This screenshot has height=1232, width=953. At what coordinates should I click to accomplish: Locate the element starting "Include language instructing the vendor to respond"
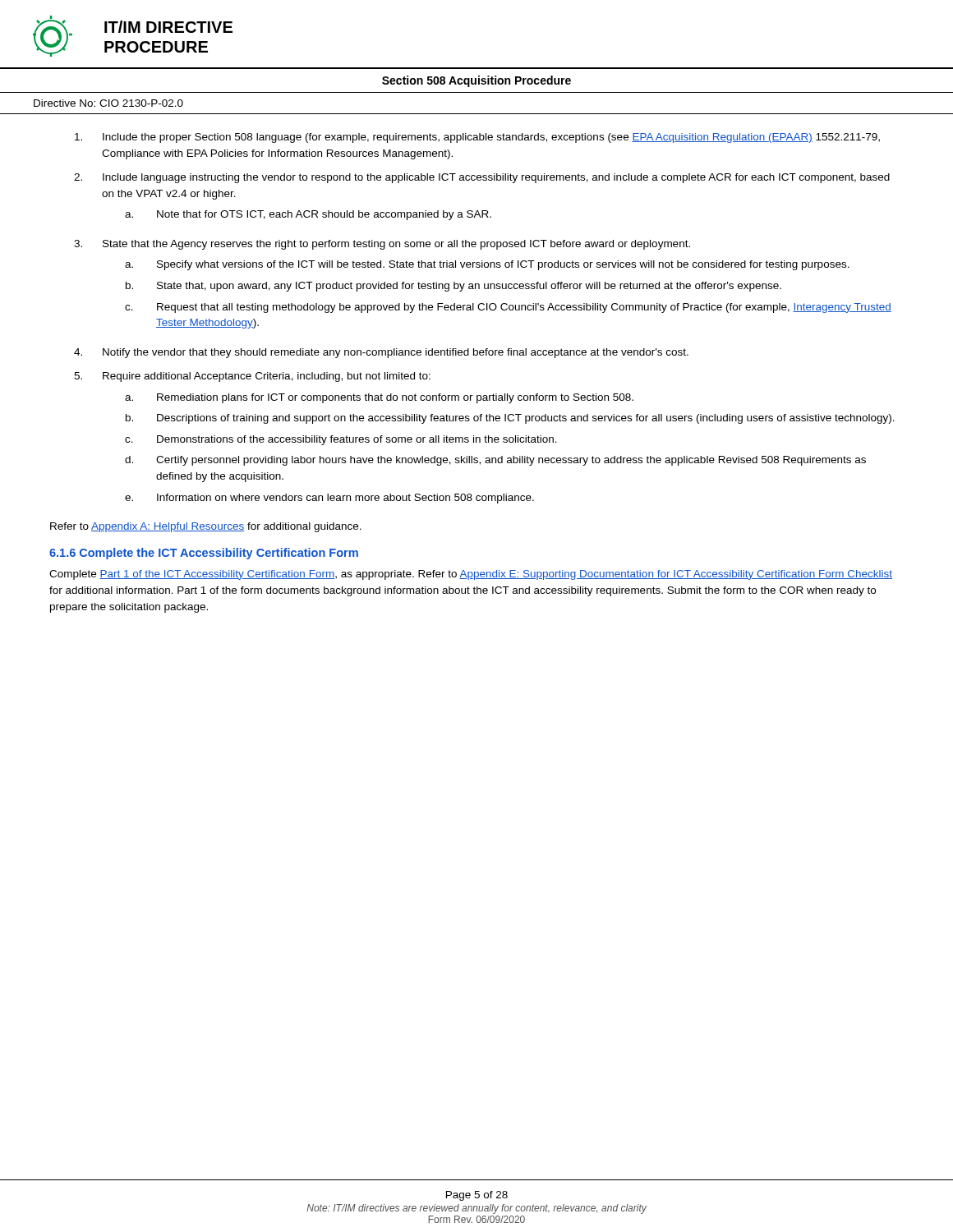coord(496,178)
